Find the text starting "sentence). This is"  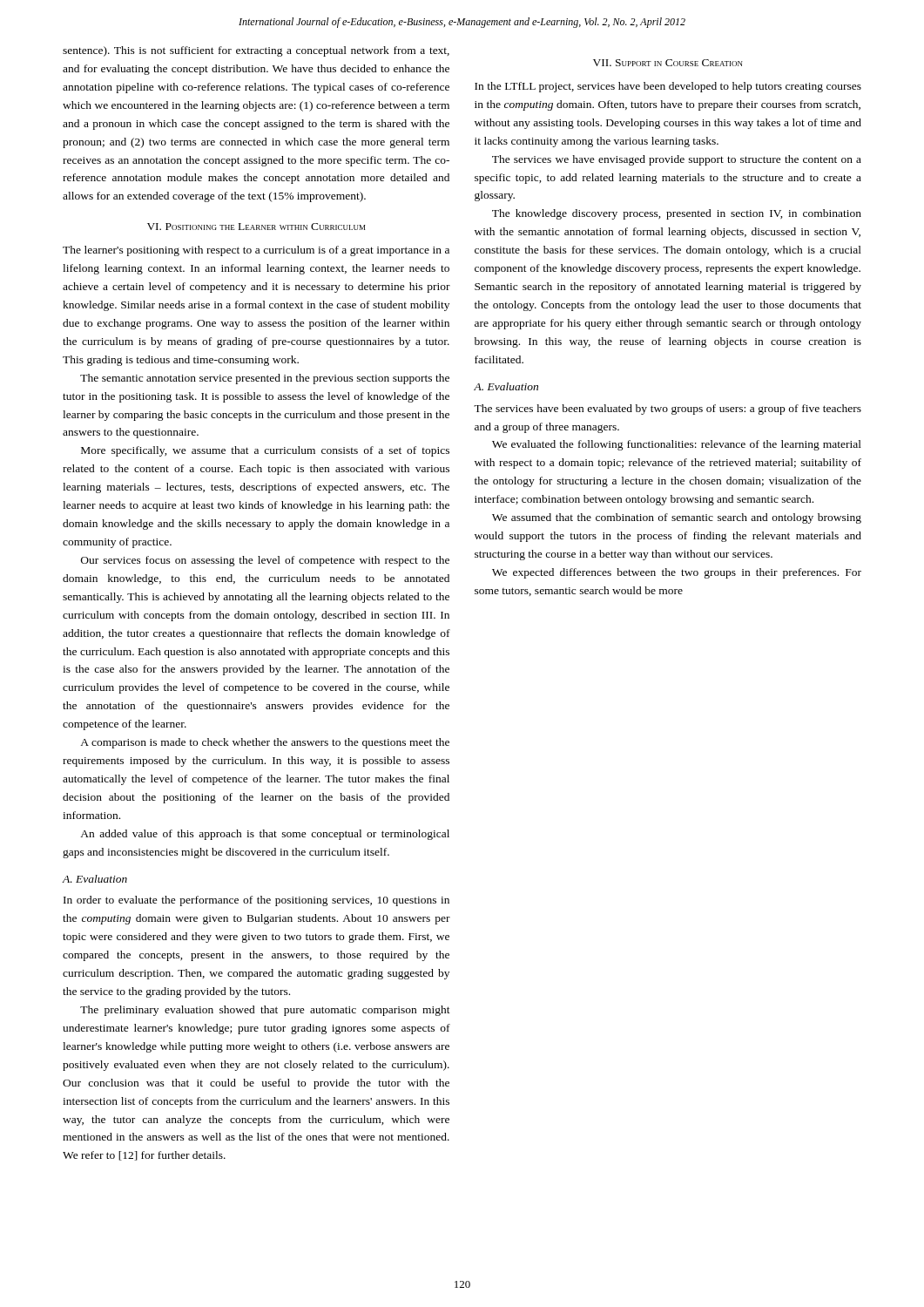click(256, 124)
